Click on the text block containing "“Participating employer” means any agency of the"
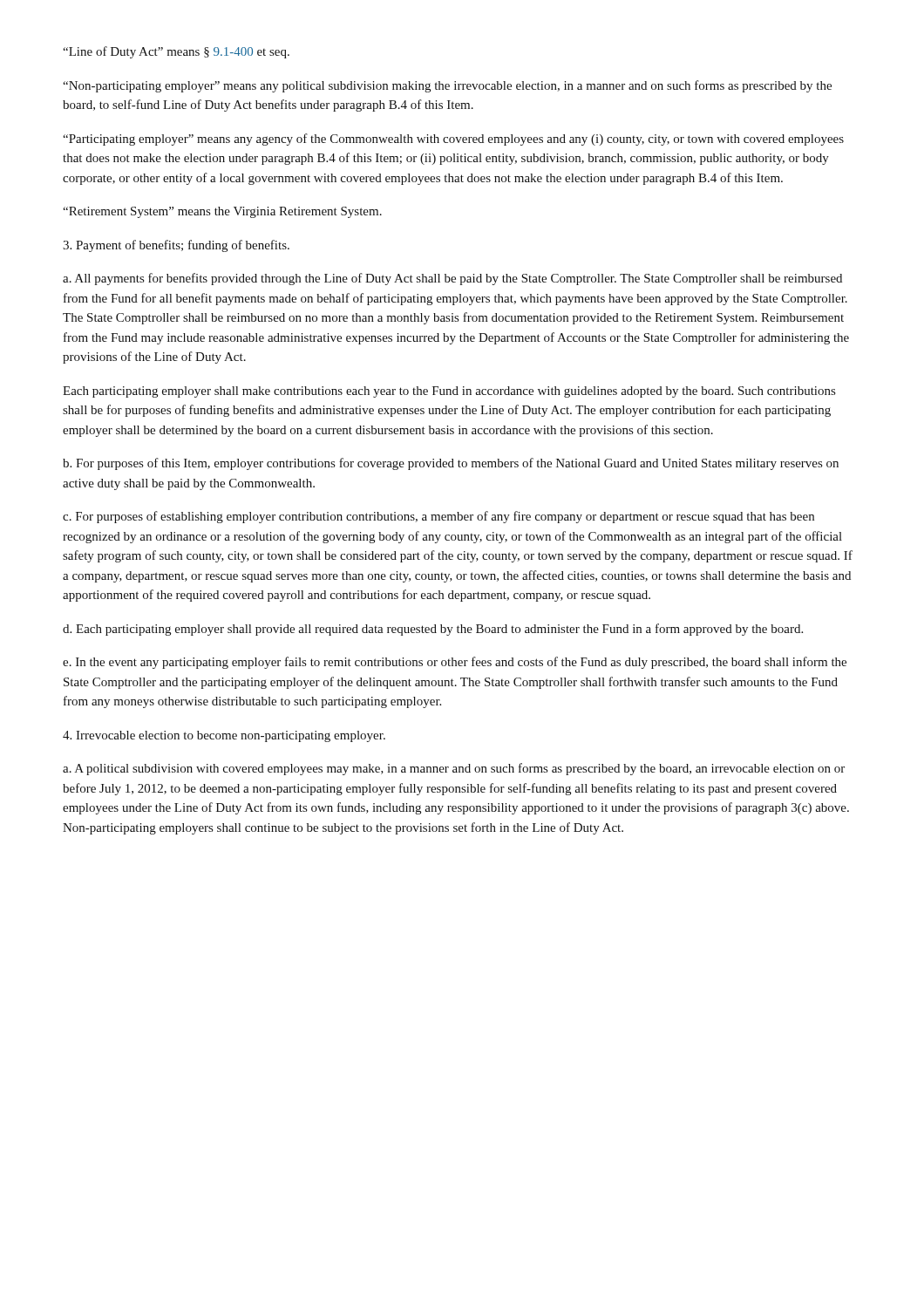 tap(453, 158)
